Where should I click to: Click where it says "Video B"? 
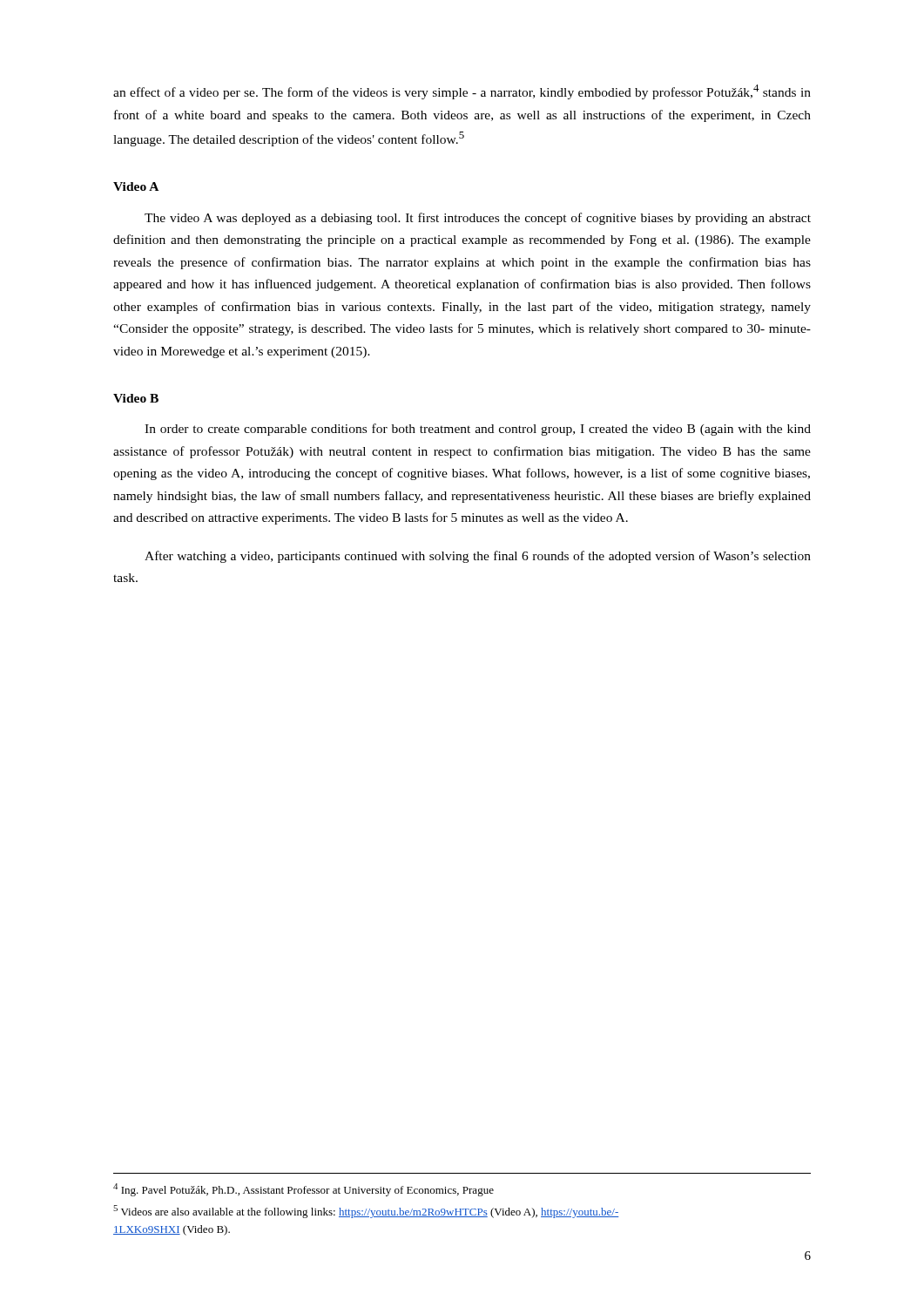(136, 397)
